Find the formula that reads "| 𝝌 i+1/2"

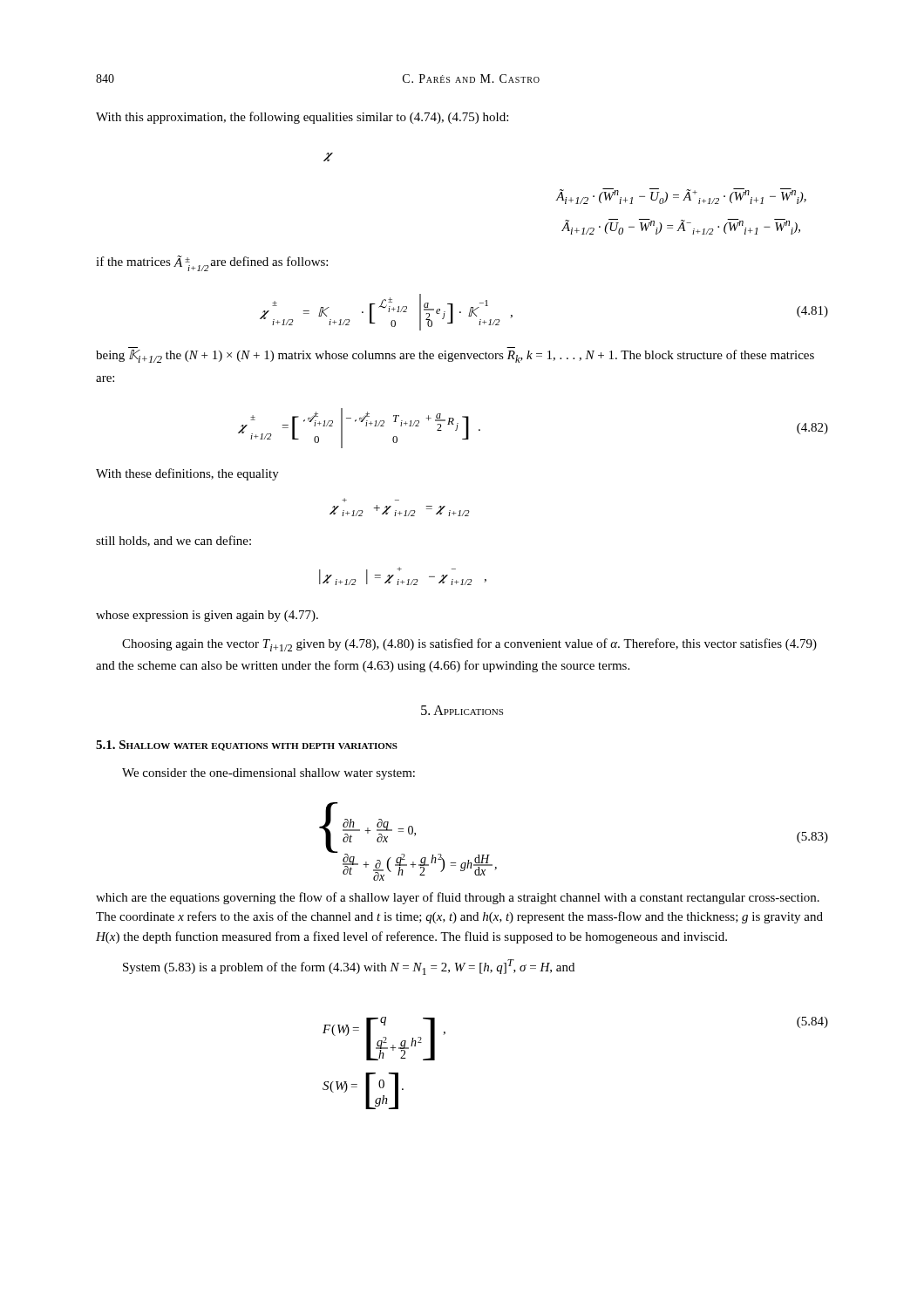coord(462,575)
